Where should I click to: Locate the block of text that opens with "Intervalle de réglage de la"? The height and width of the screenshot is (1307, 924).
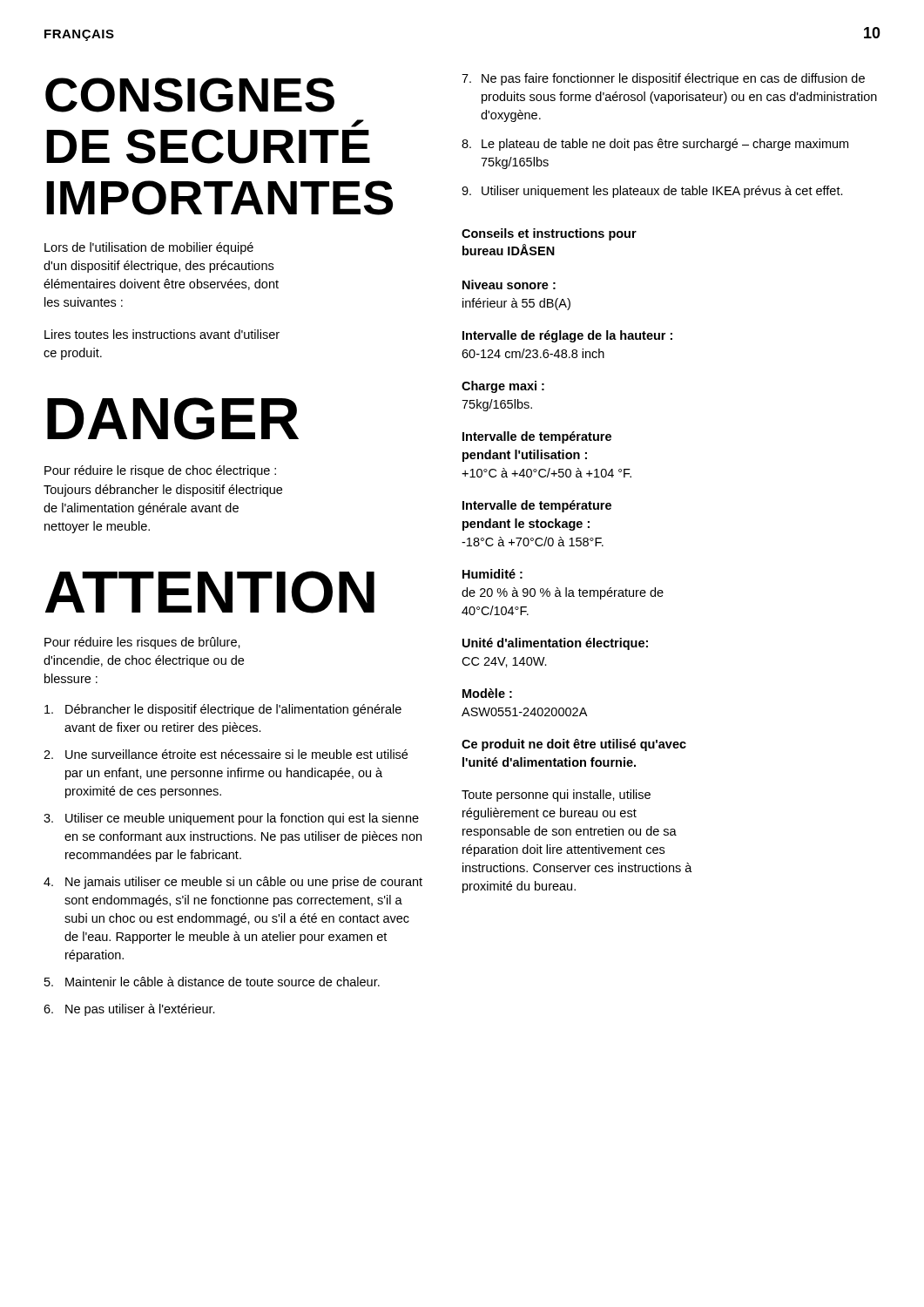[x=568, y=344]
